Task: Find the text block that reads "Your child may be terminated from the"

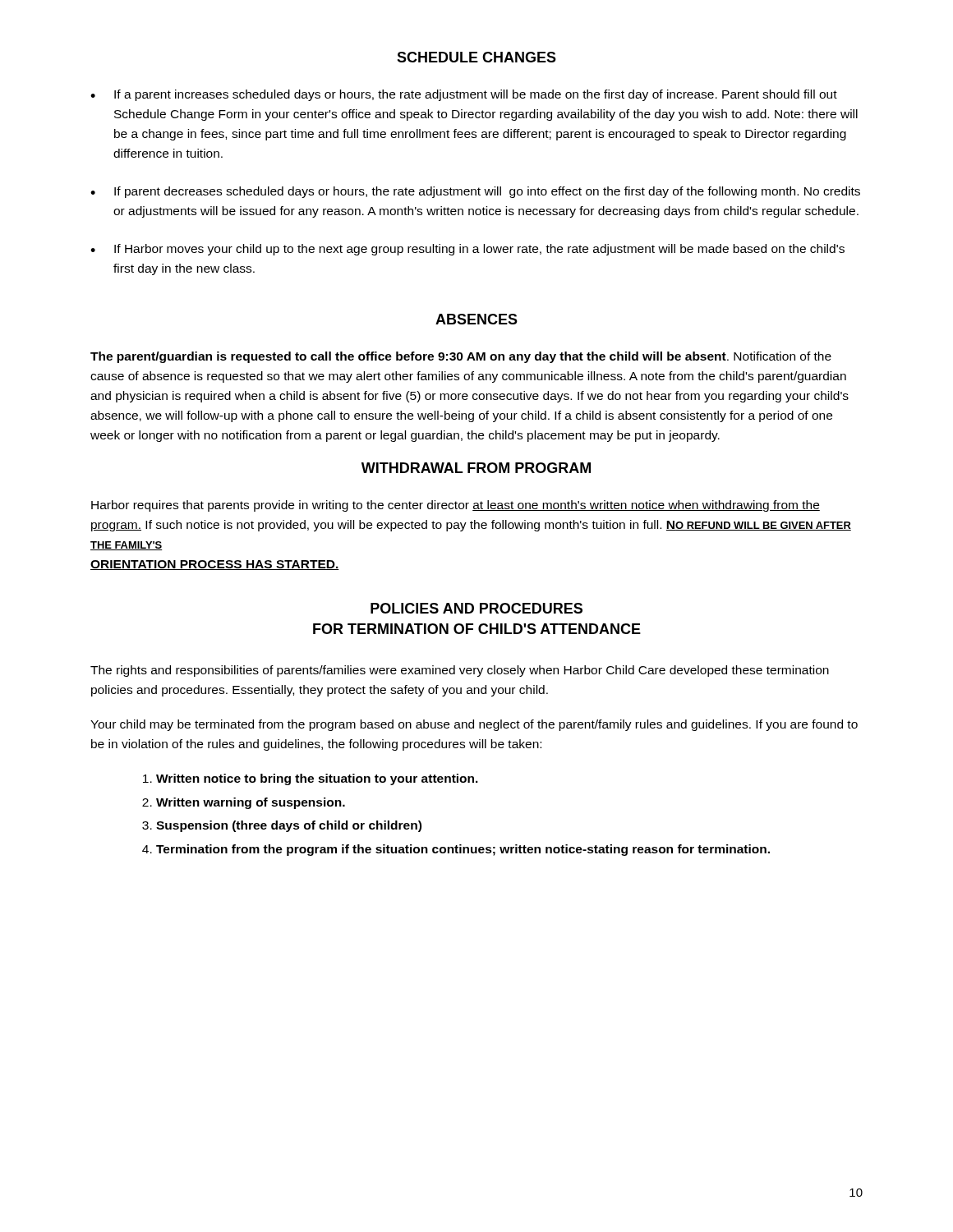Action: 474,734
